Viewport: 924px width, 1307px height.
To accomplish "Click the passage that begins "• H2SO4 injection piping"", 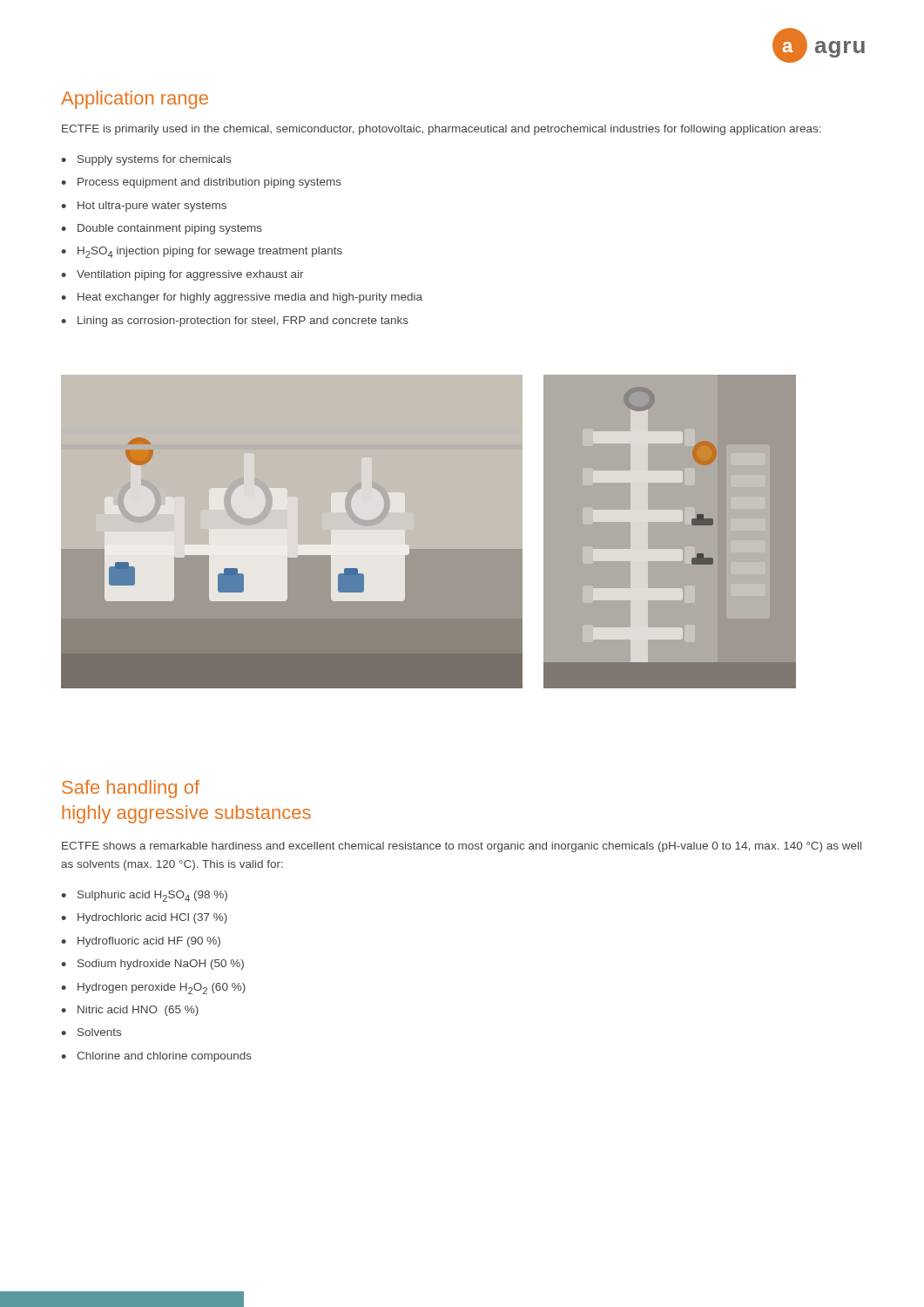I will (202, 253).
